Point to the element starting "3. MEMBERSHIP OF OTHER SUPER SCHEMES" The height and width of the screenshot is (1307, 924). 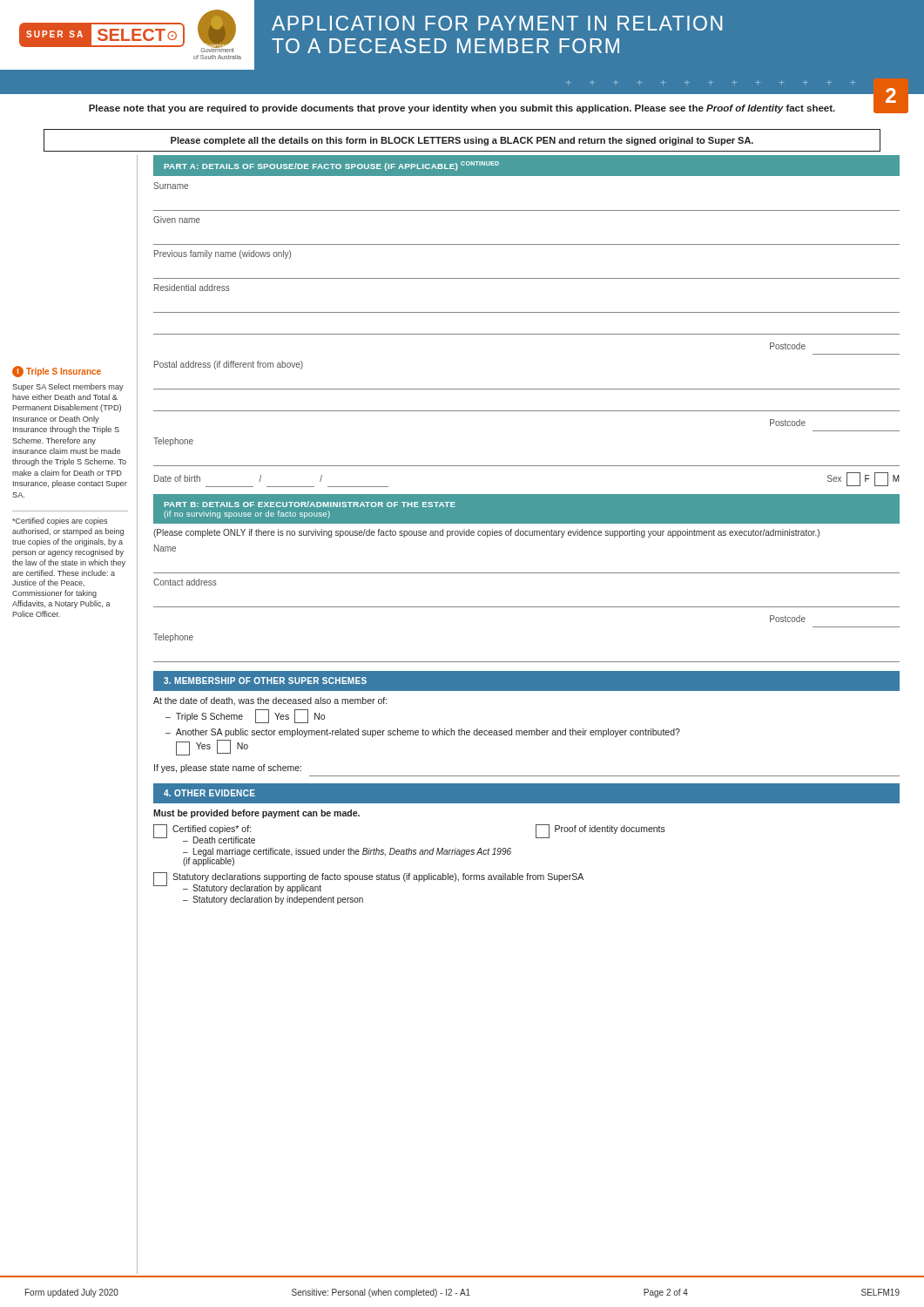point(265,681)
